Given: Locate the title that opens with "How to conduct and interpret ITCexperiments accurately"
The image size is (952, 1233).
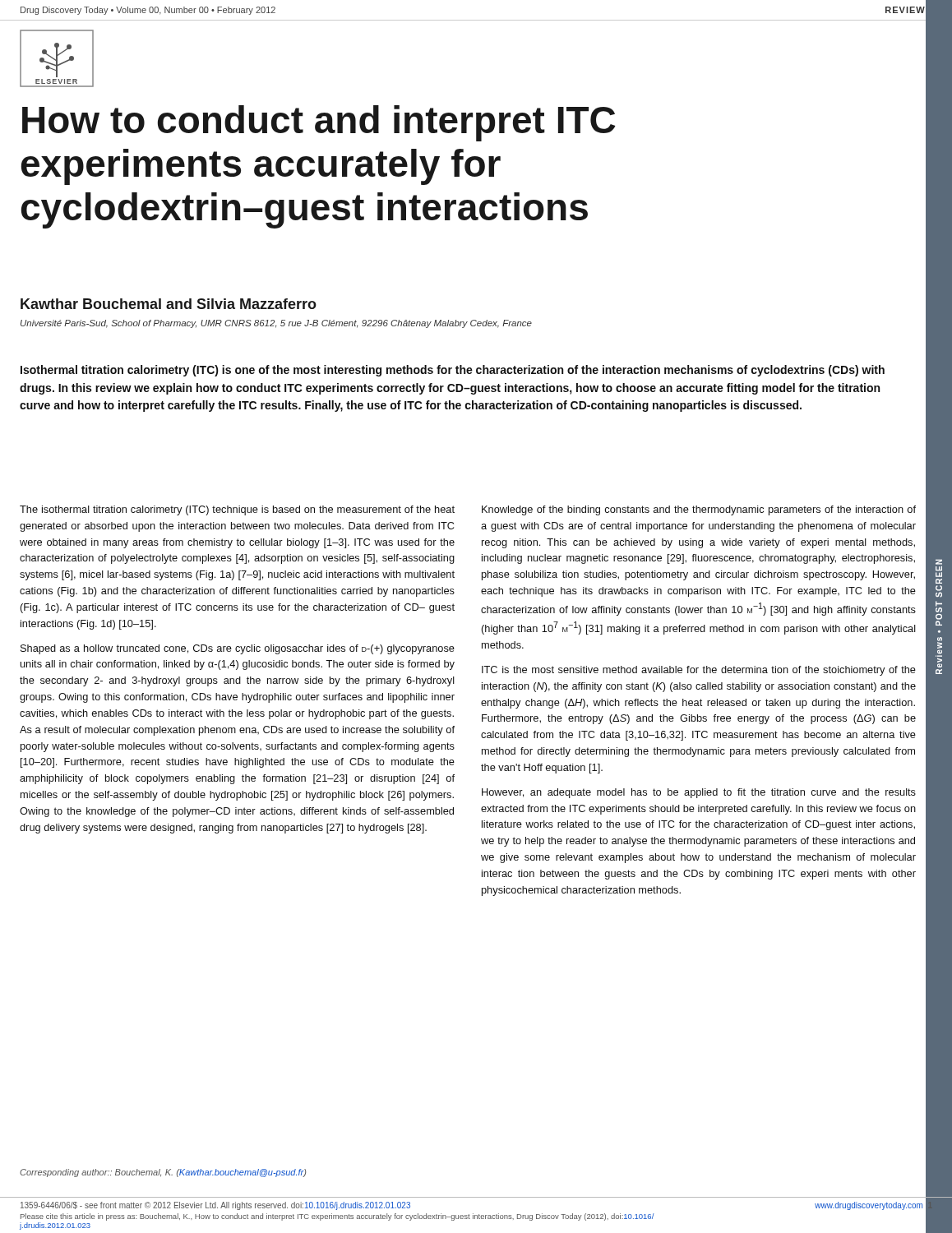Looking at the screenshot, I should tap(464, 164).
